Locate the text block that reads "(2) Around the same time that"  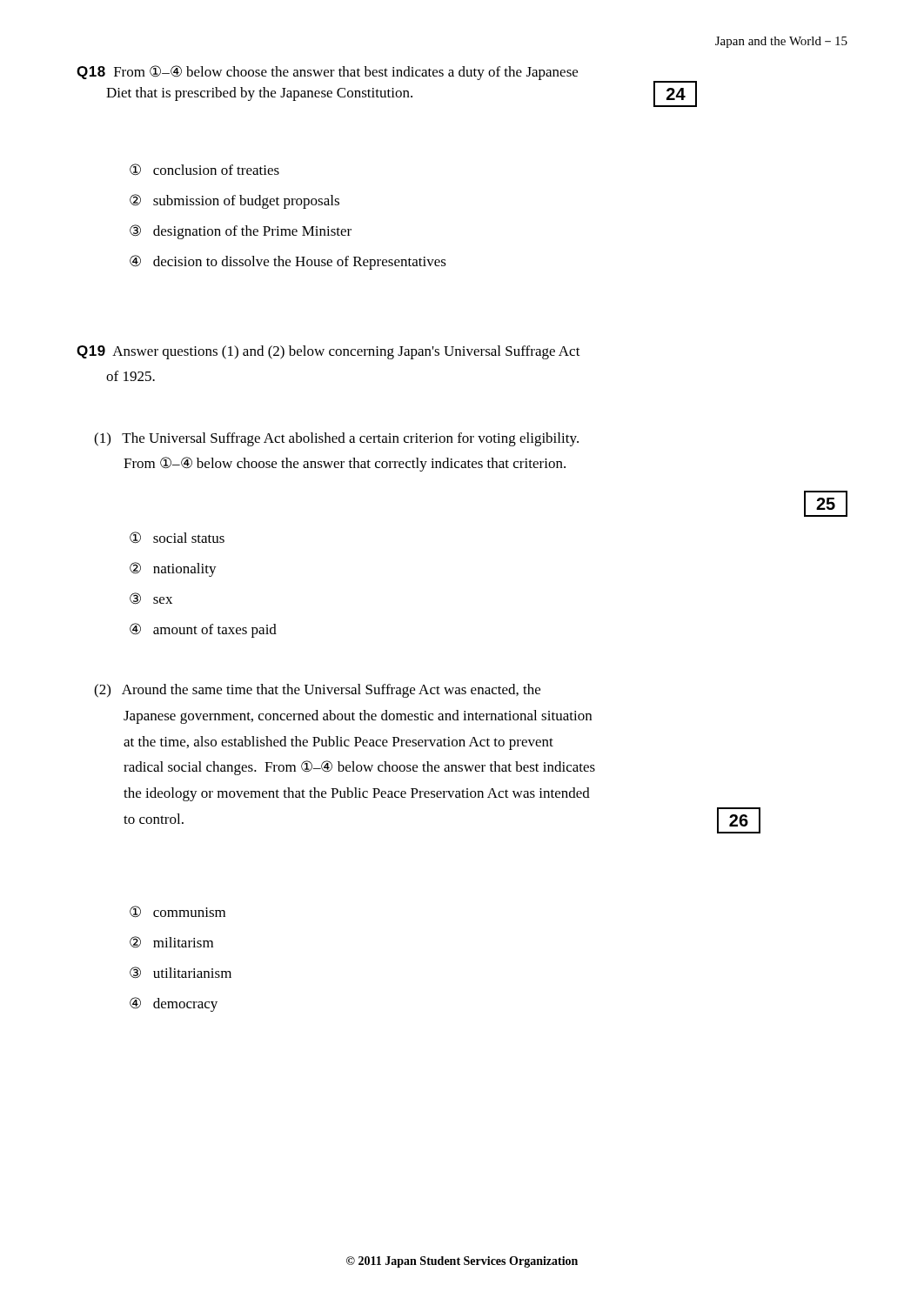pyautogui.click(x=427, y=756)
